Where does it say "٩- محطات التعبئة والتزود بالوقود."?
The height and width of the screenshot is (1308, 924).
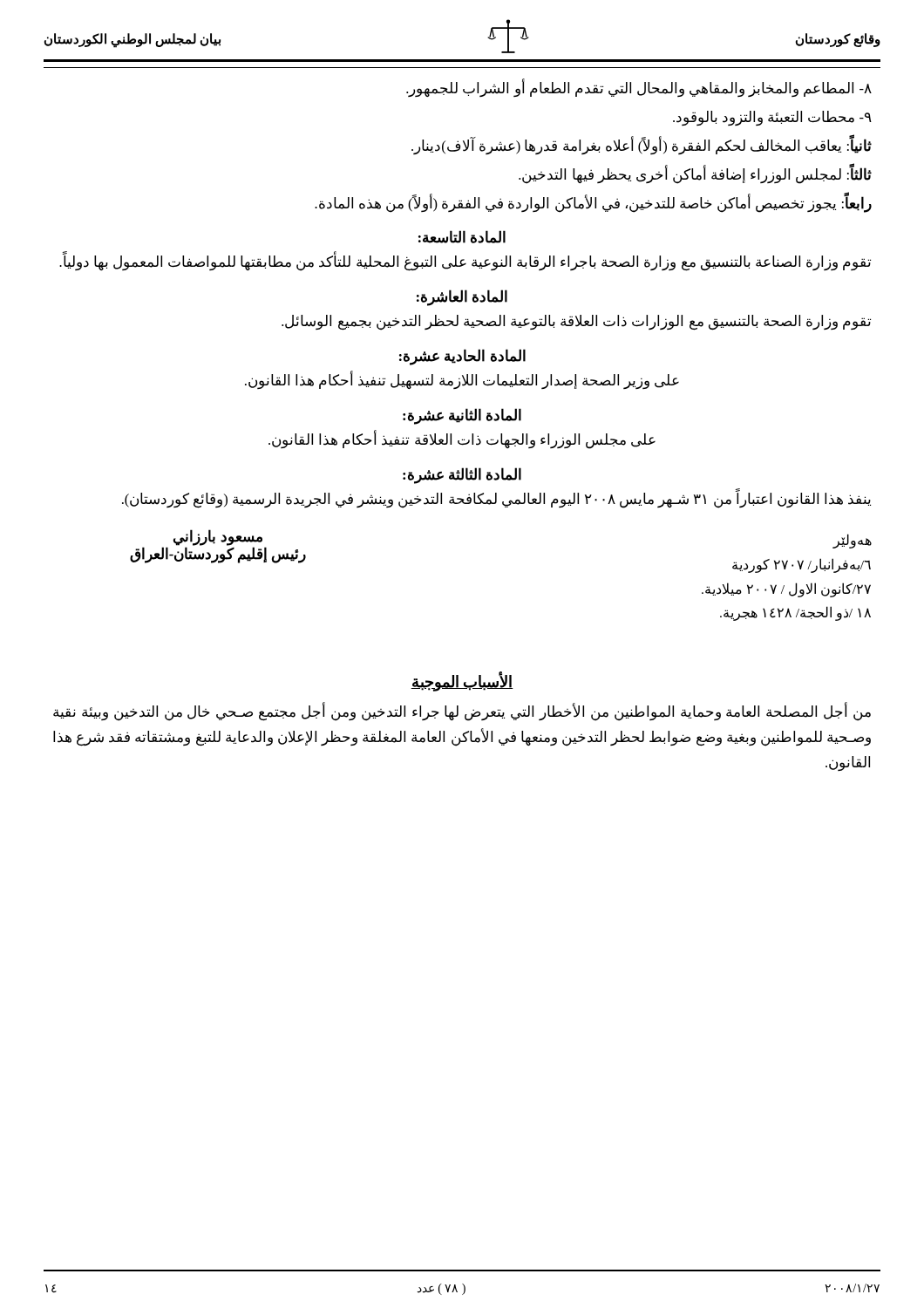click(772, 117)
